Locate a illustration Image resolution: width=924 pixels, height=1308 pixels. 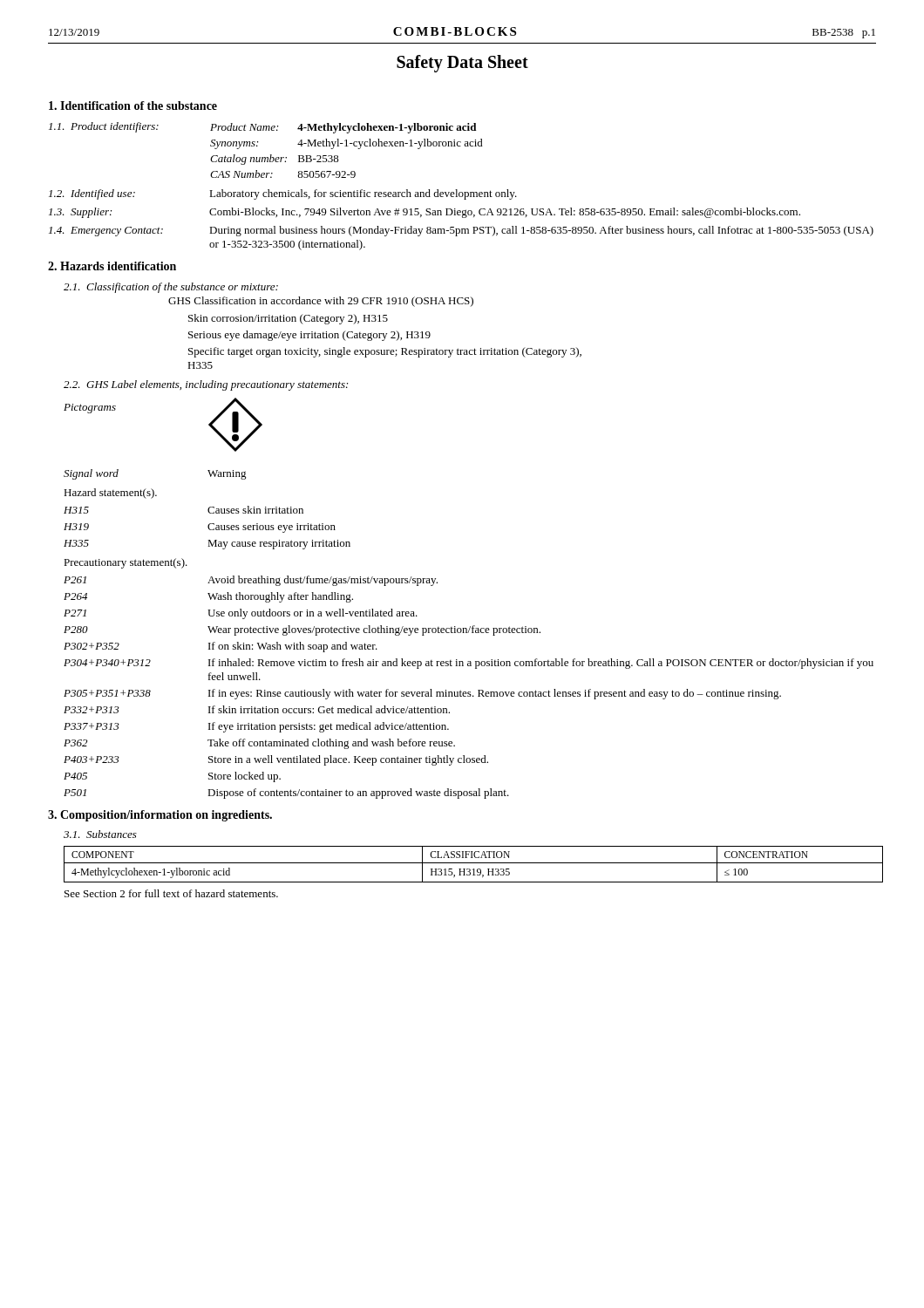coord(235,428)
